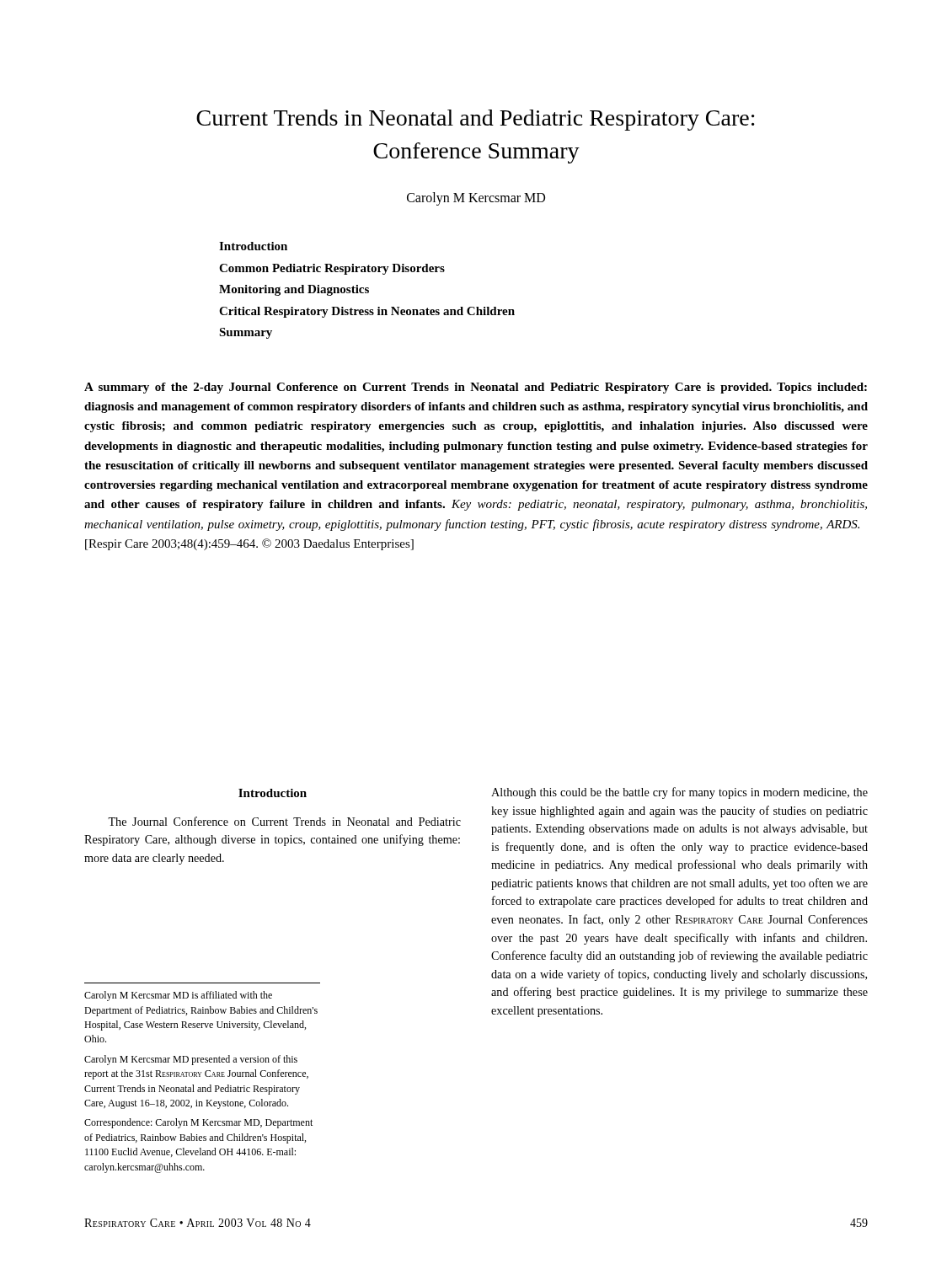The width and height of the screenshot is (952, 1264).
Task: Where does it say "Critical Respiratory Distress in Neonates and Children"?
Action: click(367, 312)
